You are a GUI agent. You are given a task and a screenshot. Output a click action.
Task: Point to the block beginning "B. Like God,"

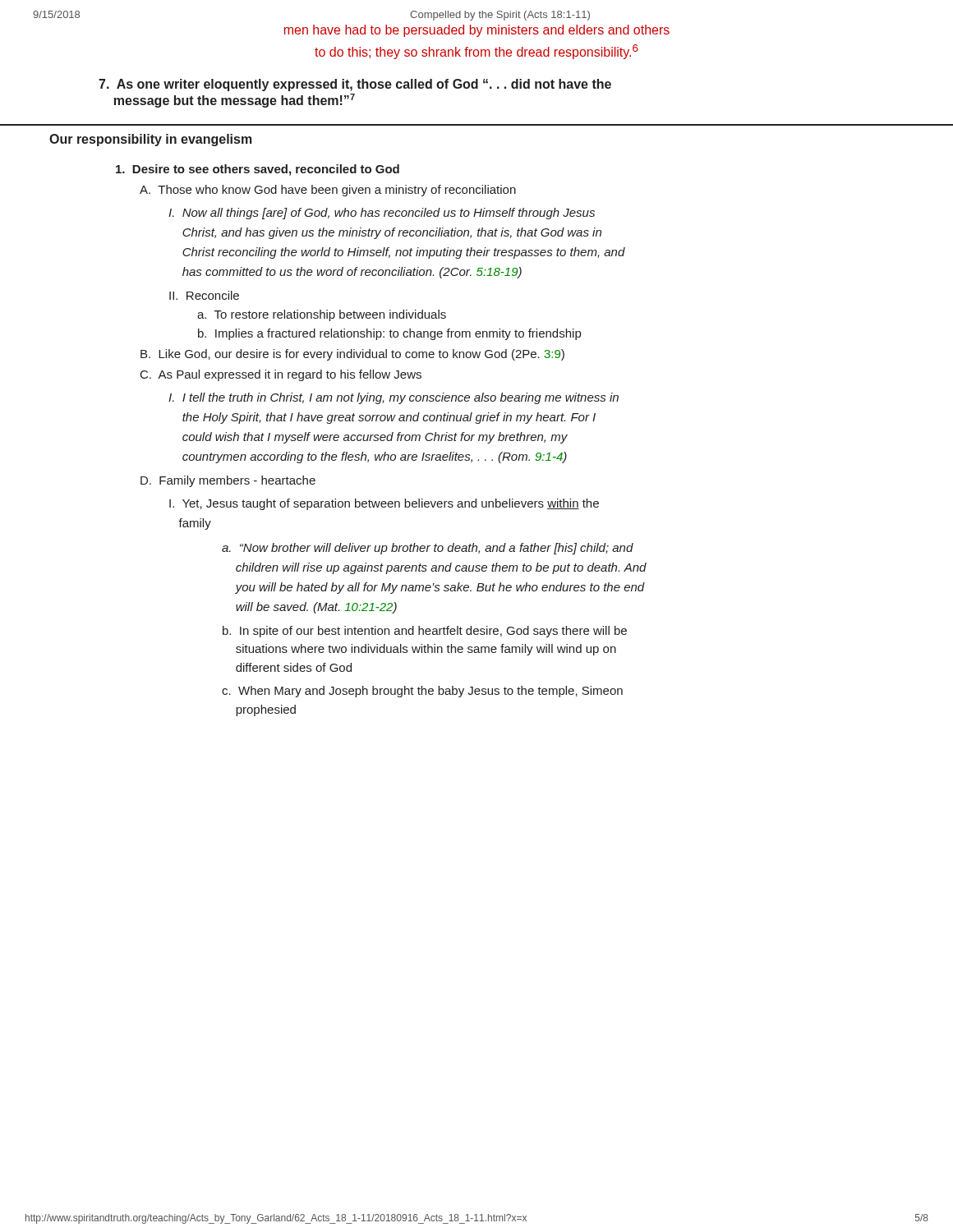[352, 353]
